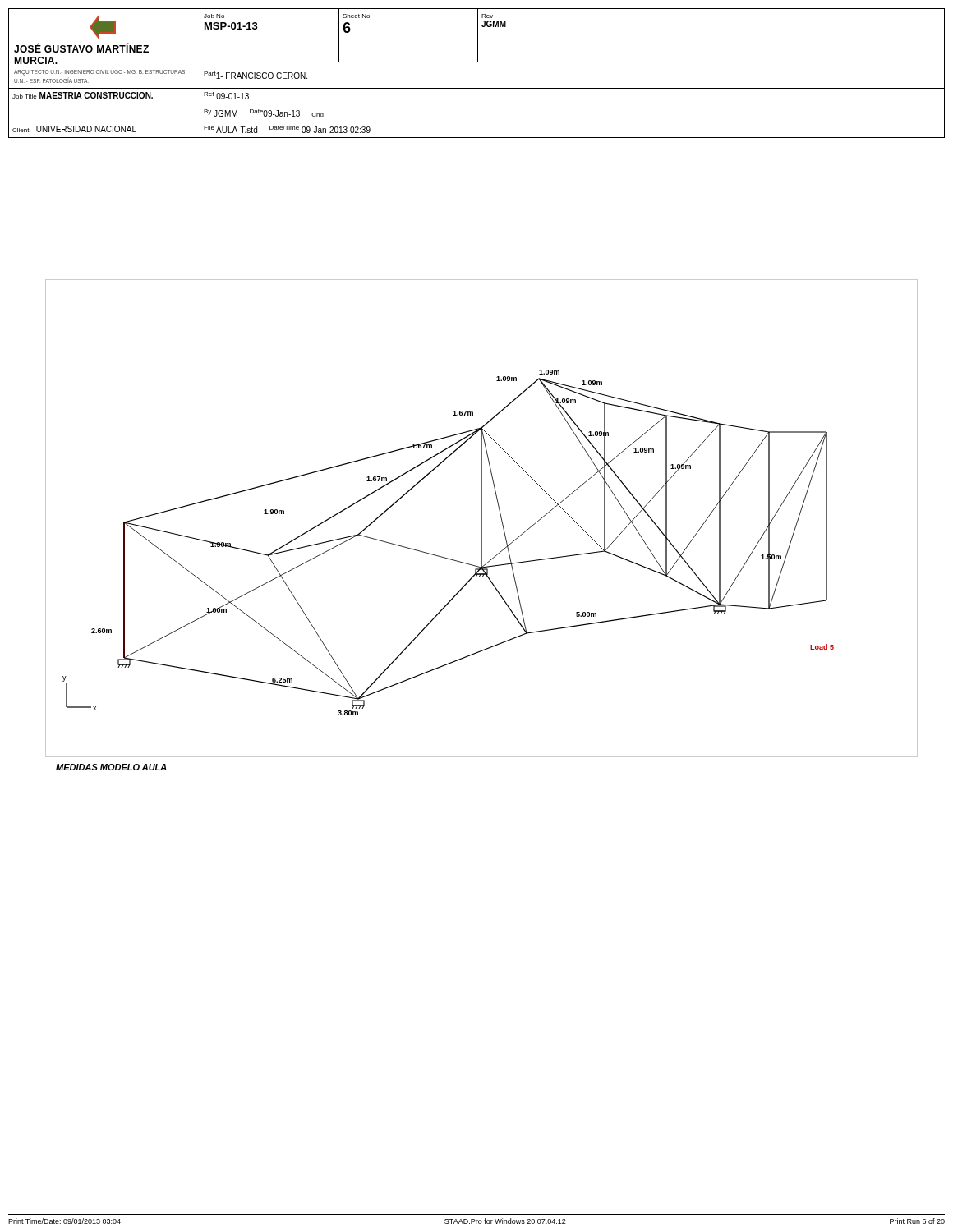Locate a caption
This screenshot has height=1232, width=953.
pyautogui.click(x=111, y=767)
